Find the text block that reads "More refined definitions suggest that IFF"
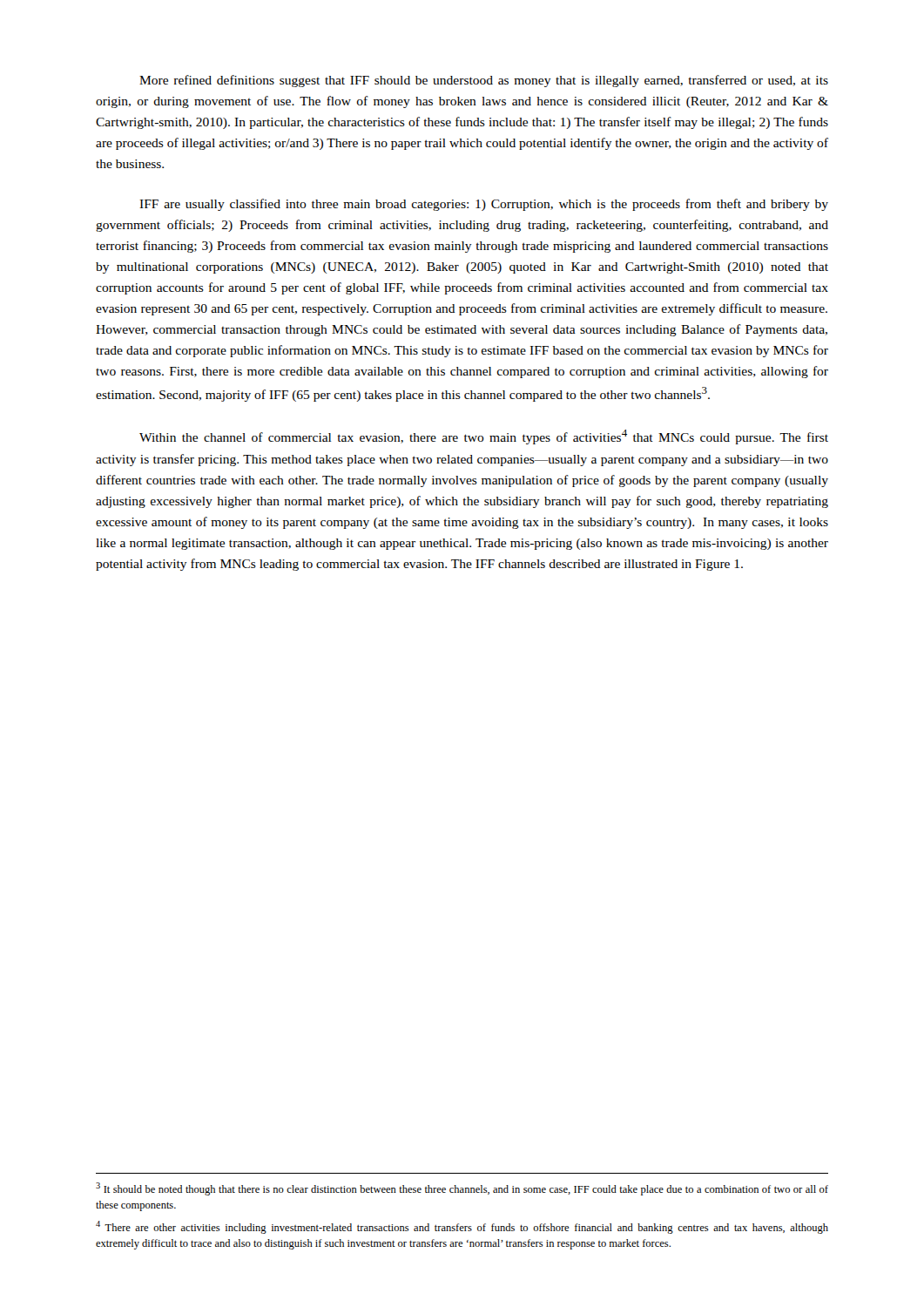Image resolution: width=924 pixels, height=1307 pixels. click(x=462, y=122)
